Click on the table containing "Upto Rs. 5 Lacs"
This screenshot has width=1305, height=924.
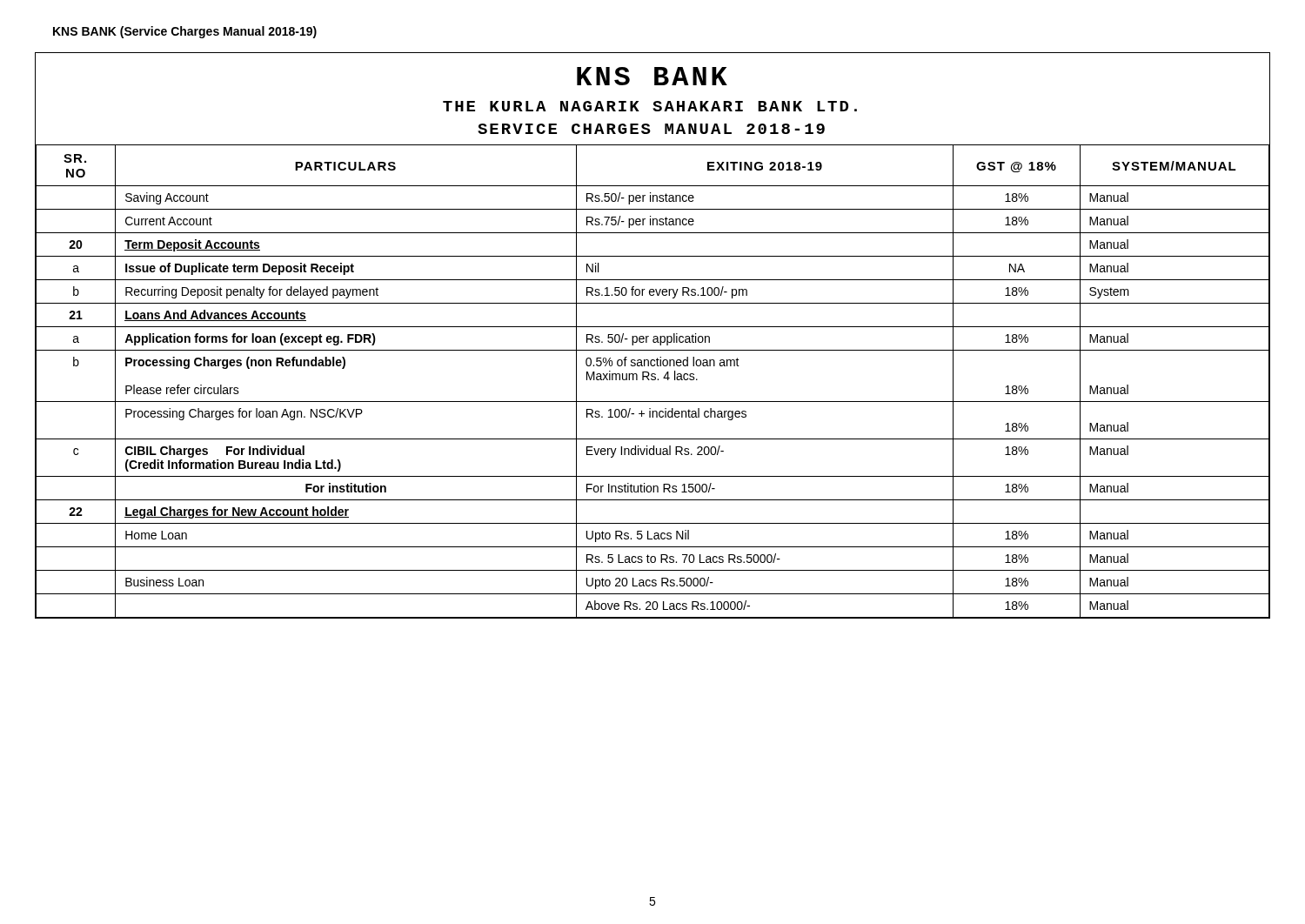(652, 381)
